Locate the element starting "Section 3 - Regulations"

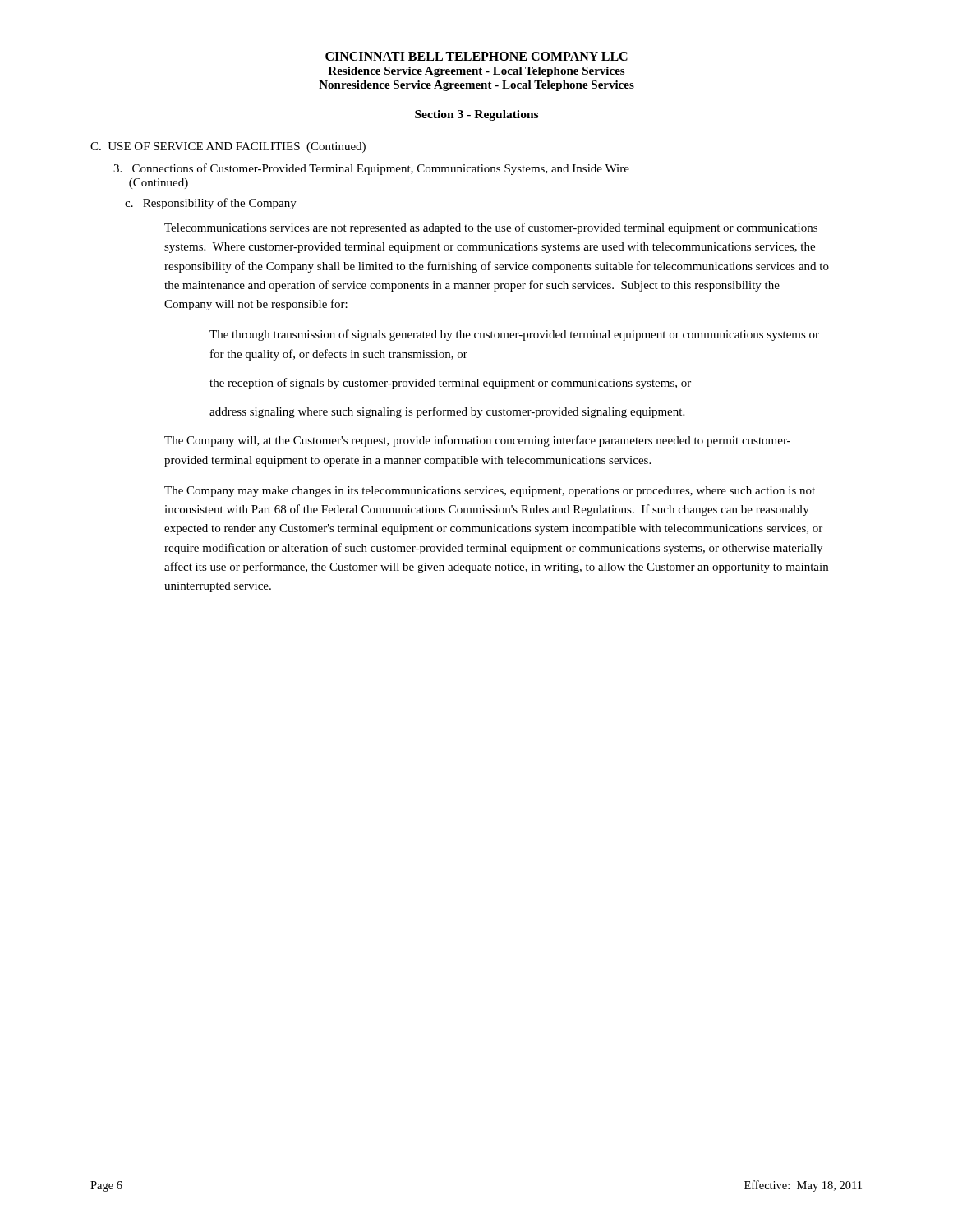pos(476,114)
